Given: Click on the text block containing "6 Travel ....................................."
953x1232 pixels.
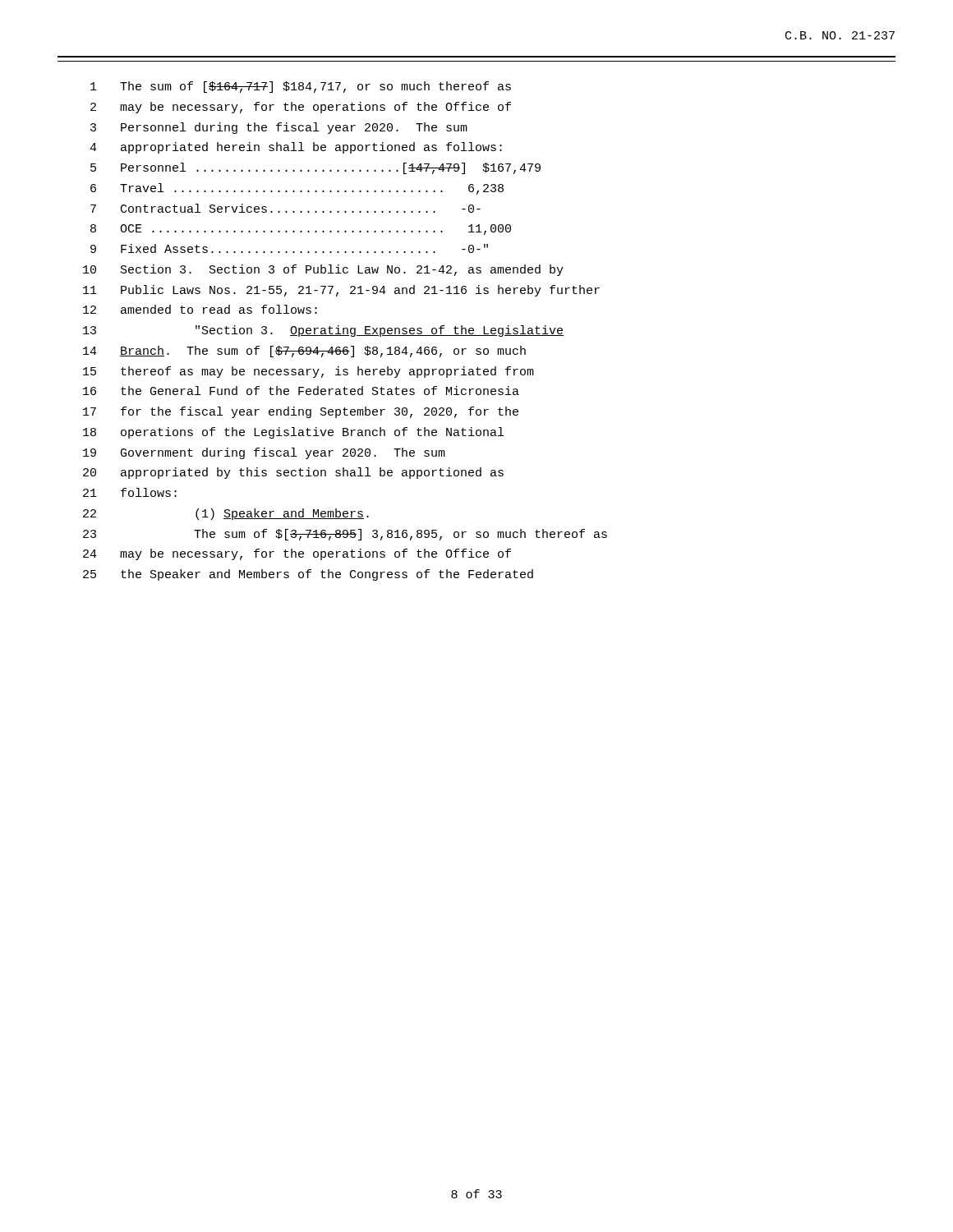Looking at the screenshot, I should (x=476, y=190).
